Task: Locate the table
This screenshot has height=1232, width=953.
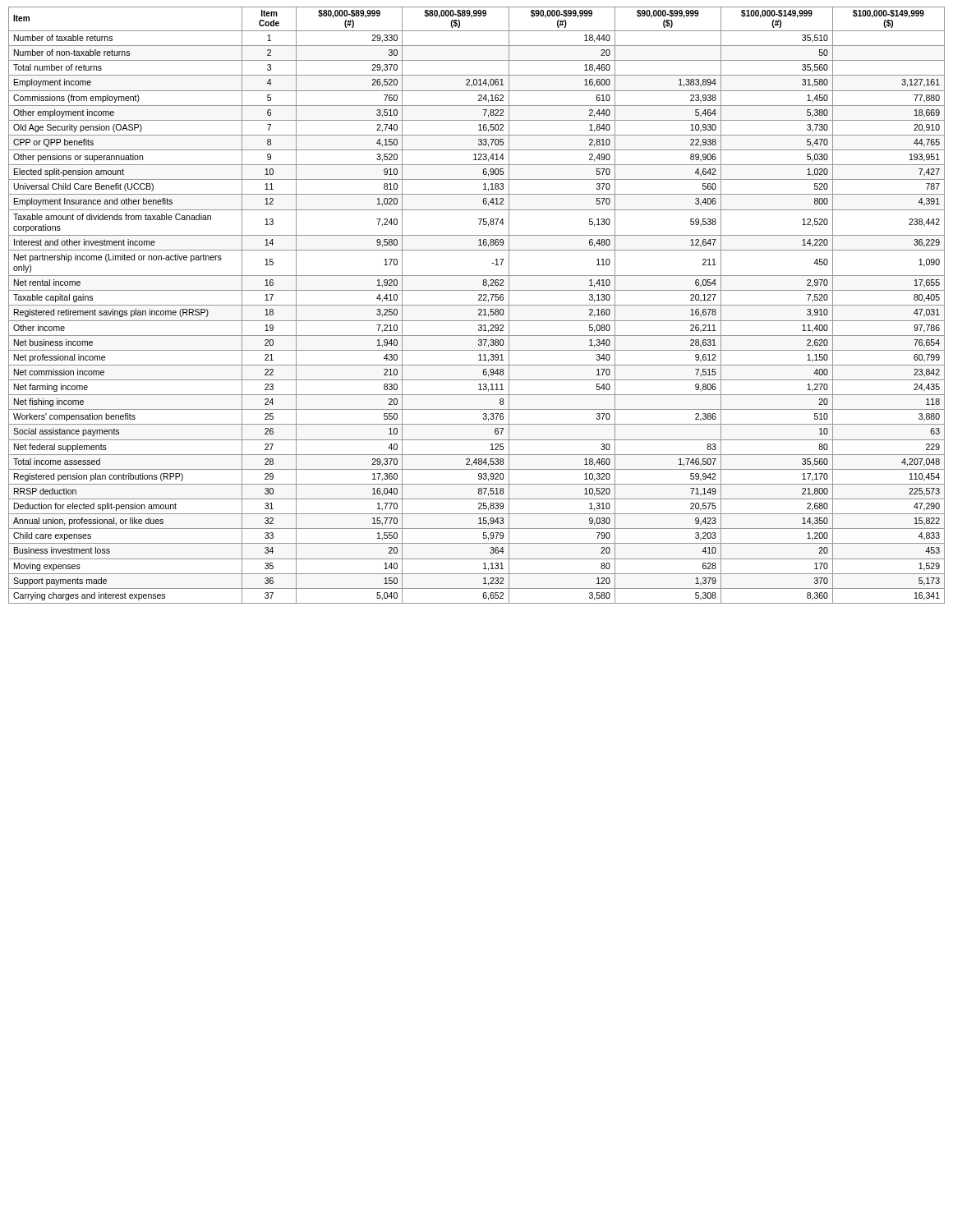Action: [476, 305]
